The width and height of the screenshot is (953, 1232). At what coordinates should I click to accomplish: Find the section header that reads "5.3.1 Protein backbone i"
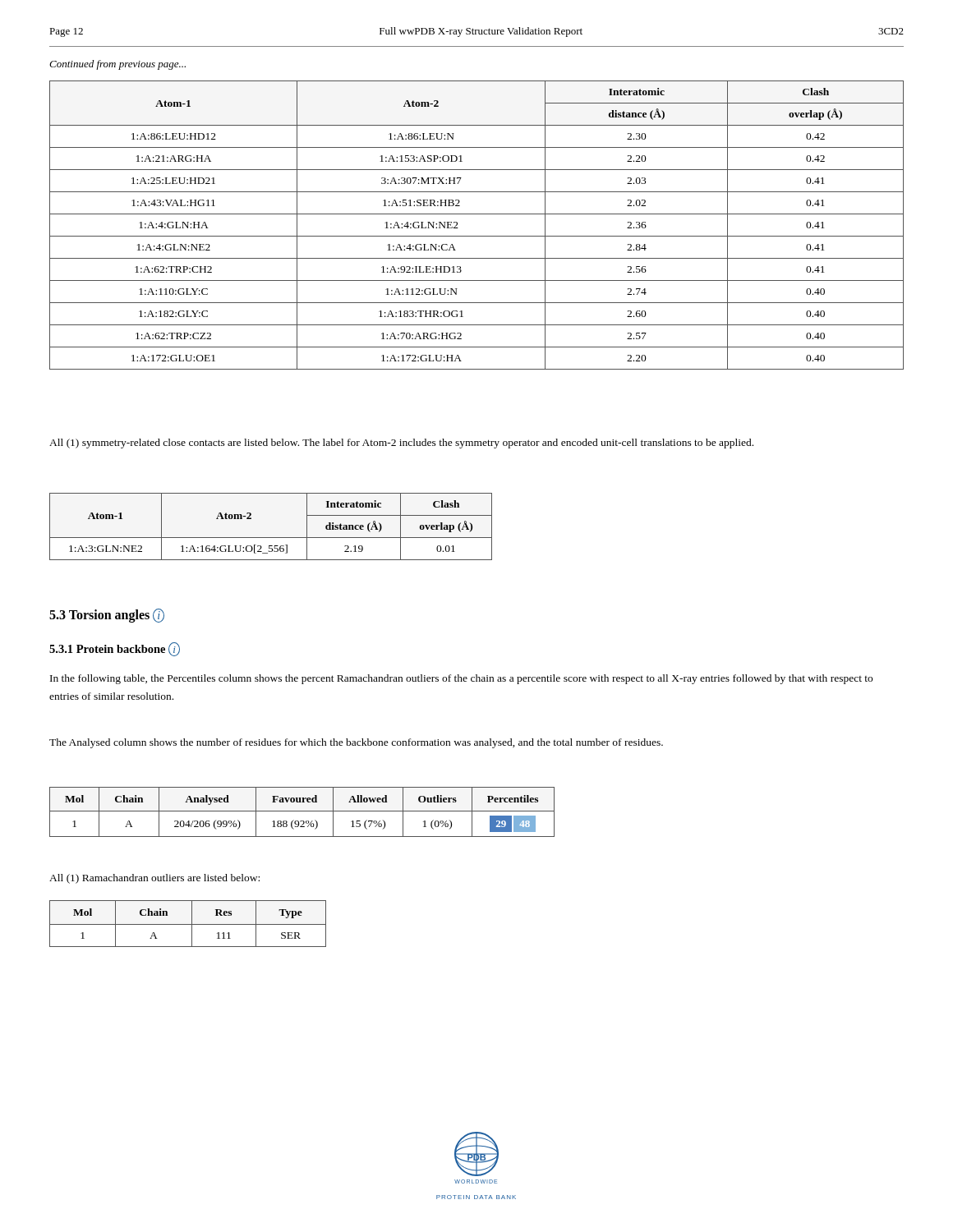tap(115, 649)
